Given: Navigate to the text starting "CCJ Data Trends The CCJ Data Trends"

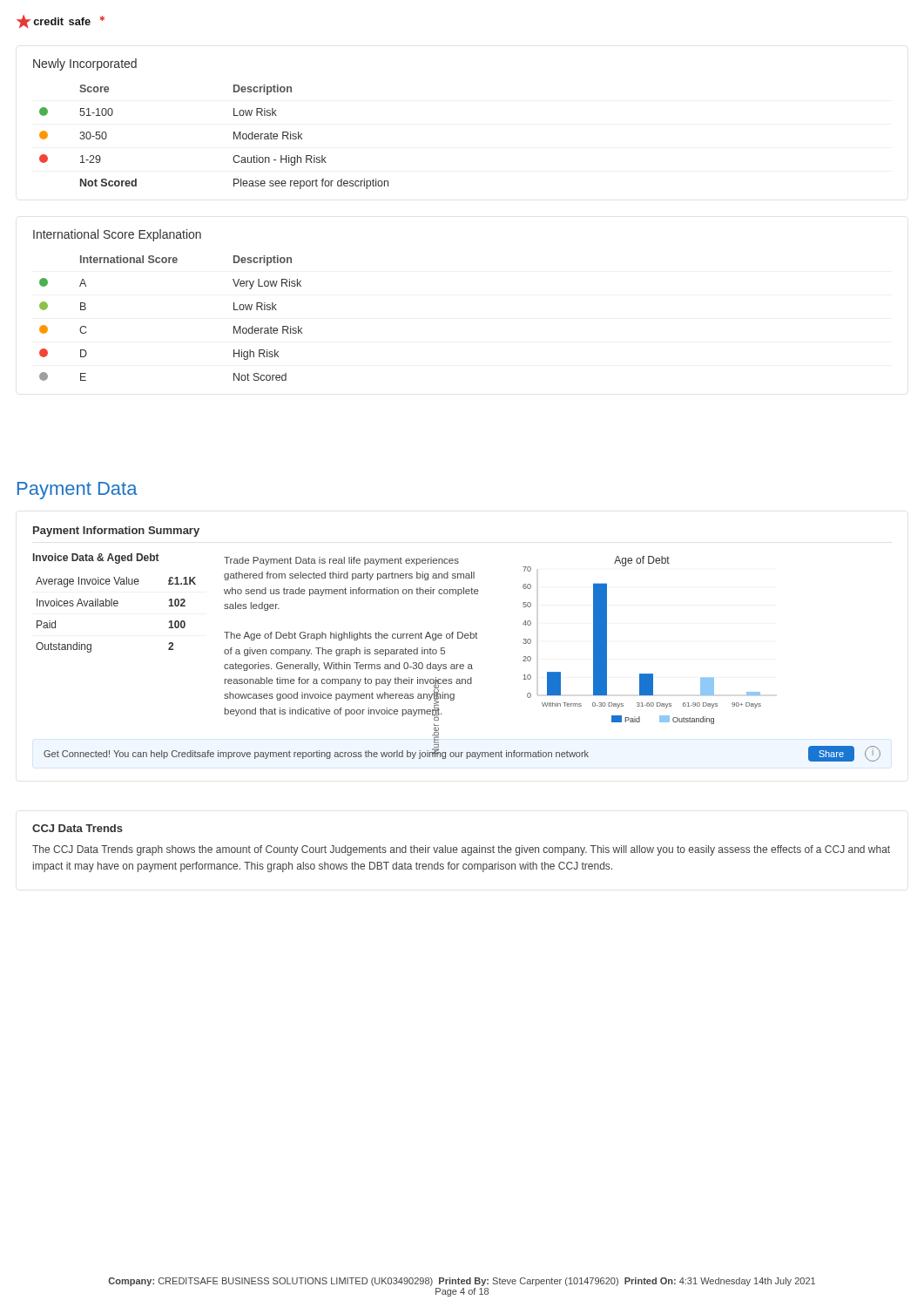Looking at the screenshot, I should click(462, 848).
